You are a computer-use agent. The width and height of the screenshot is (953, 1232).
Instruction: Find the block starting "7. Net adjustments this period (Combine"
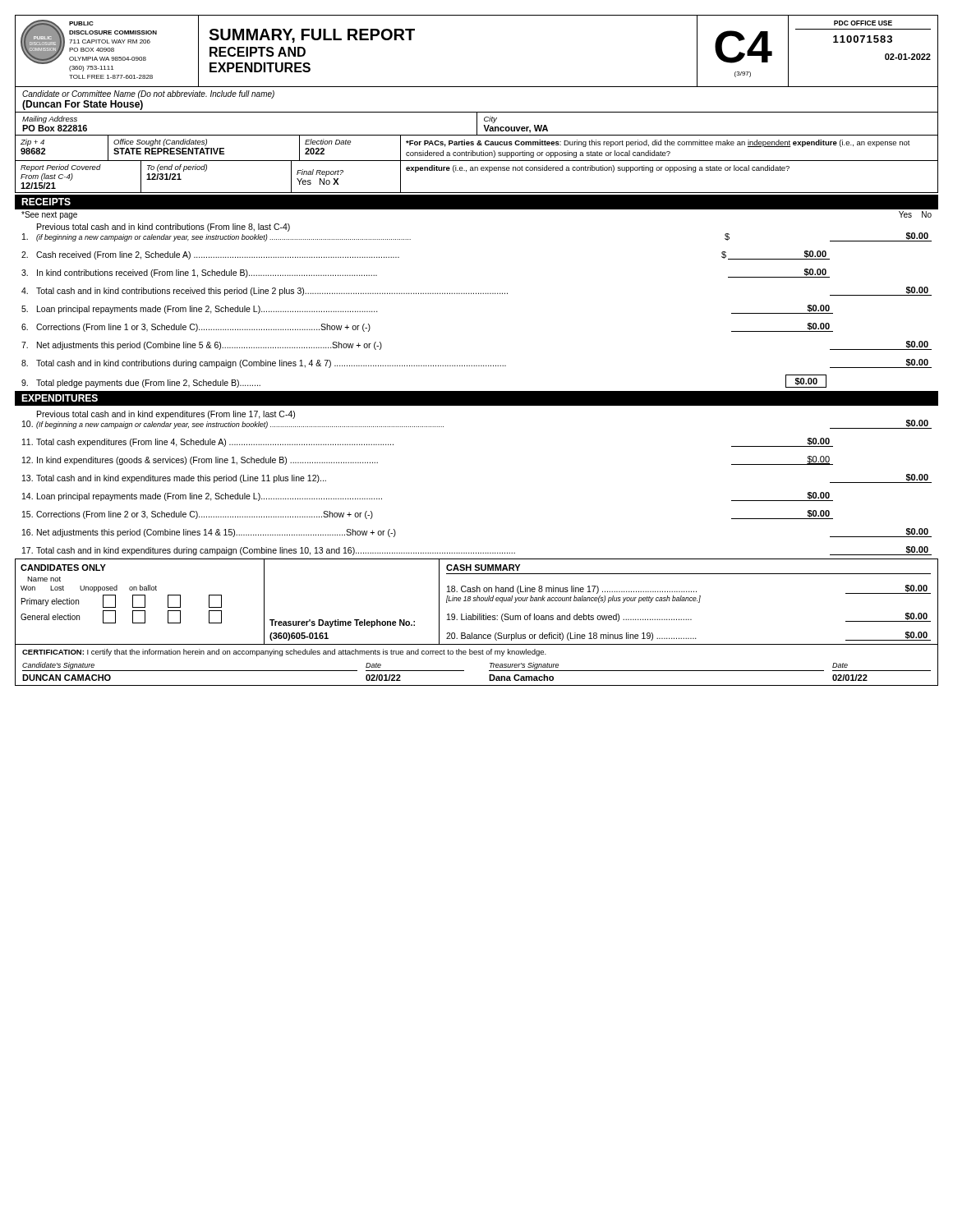coord(201,345)
